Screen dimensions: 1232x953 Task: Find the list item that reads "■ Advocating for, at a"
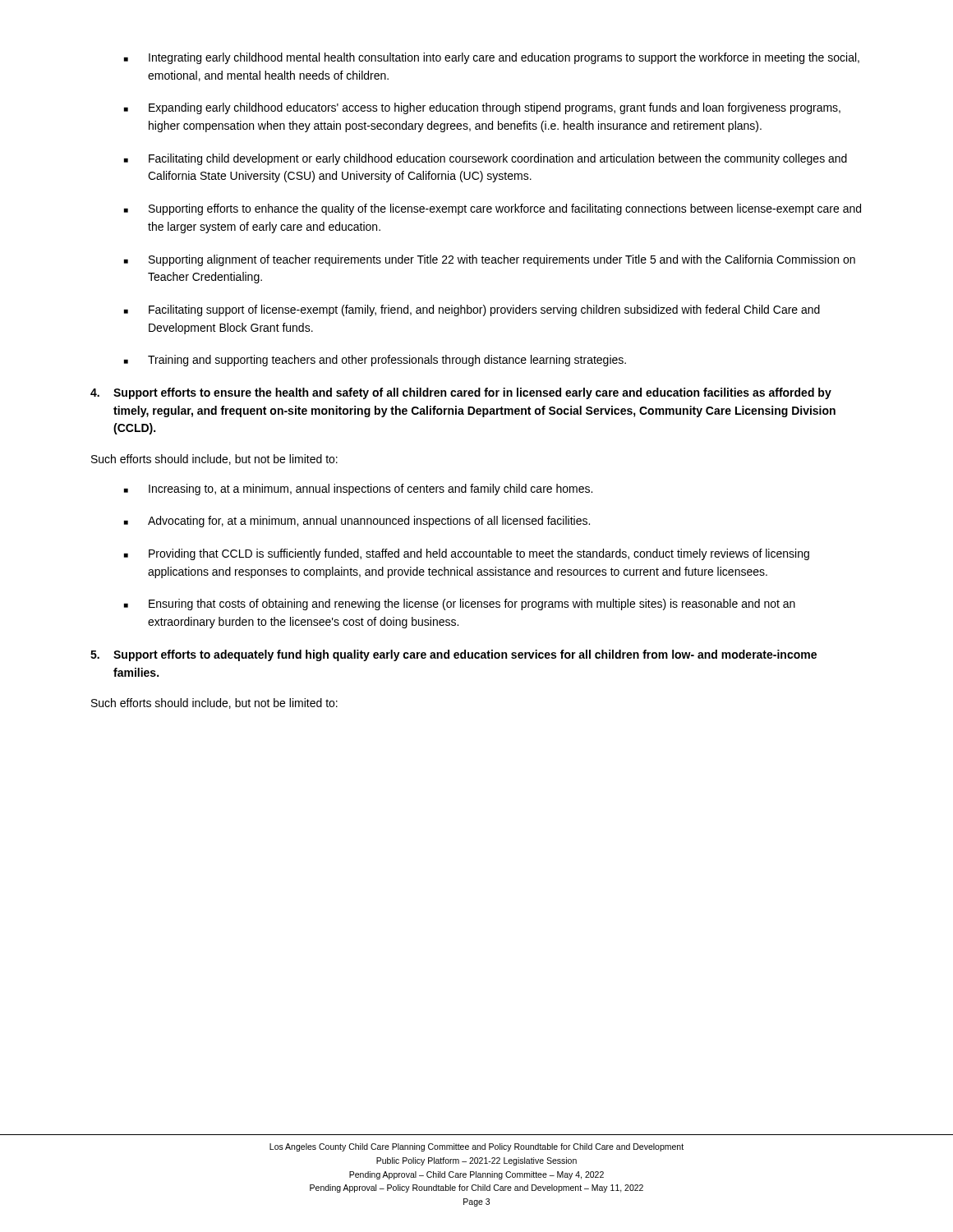(x=493, y=522)
